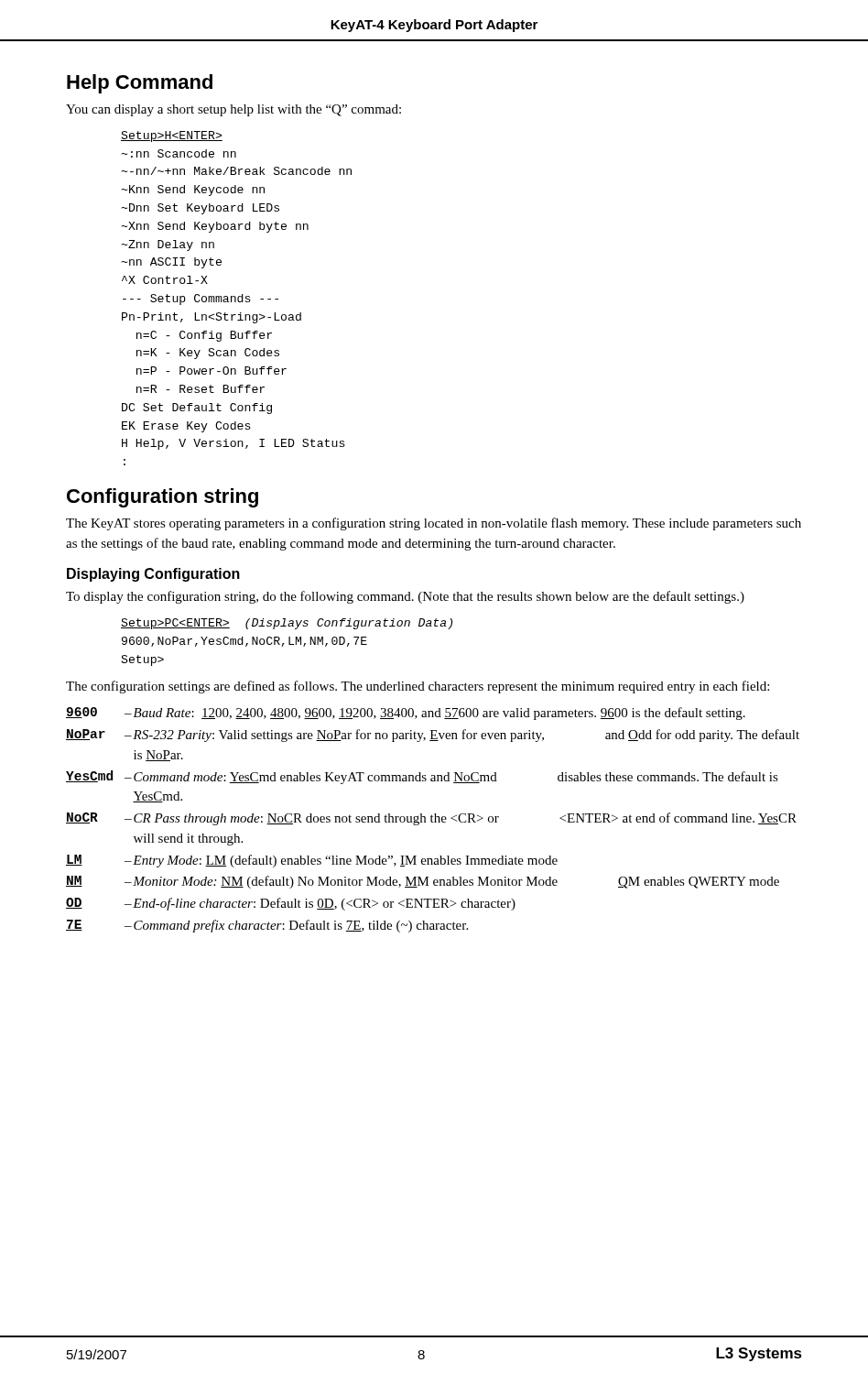
Task: Find the text starting "To display the configuration string,"
Action: point(434,597)
